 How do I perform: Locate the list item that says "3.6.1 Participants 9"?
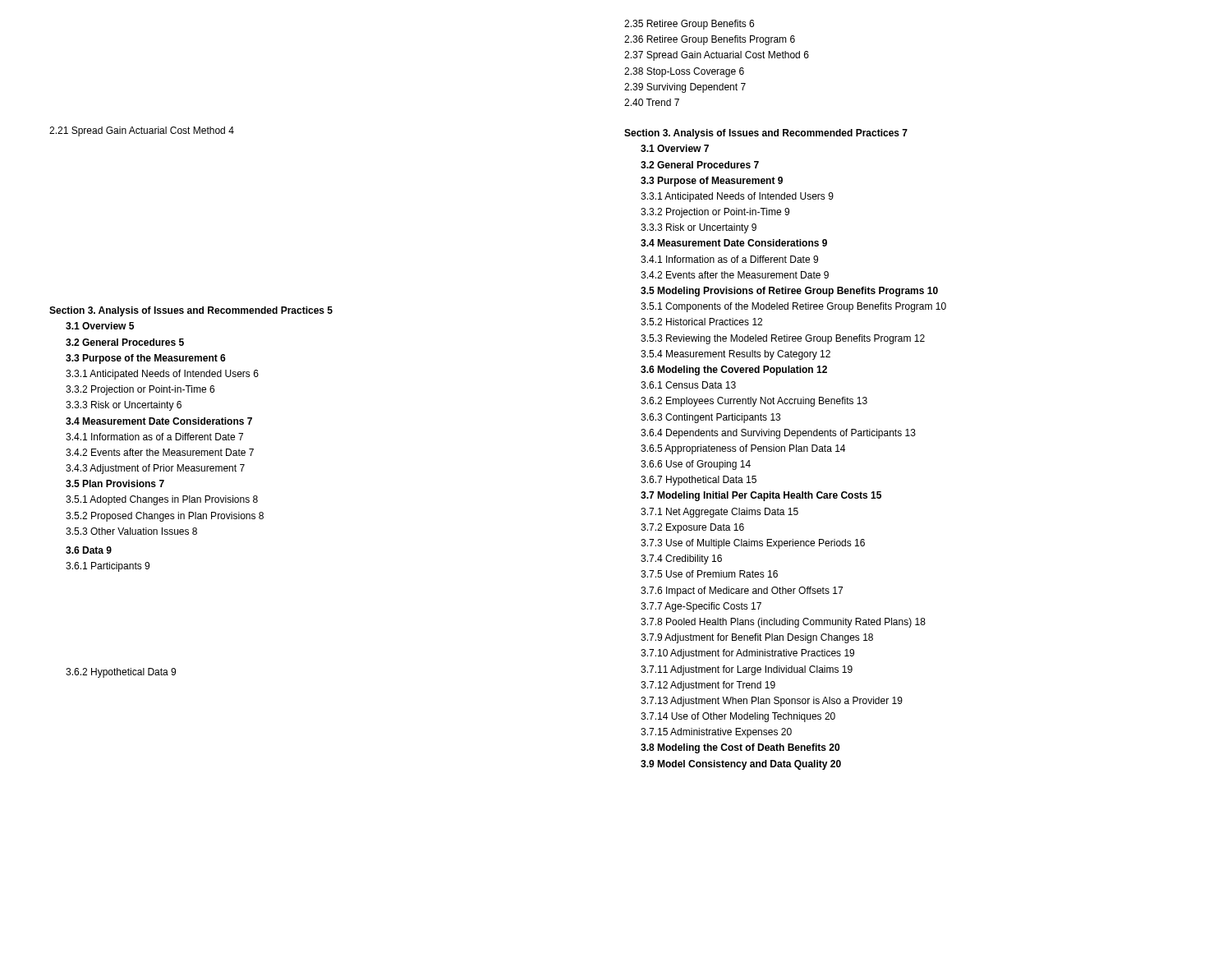click(108, 566)
